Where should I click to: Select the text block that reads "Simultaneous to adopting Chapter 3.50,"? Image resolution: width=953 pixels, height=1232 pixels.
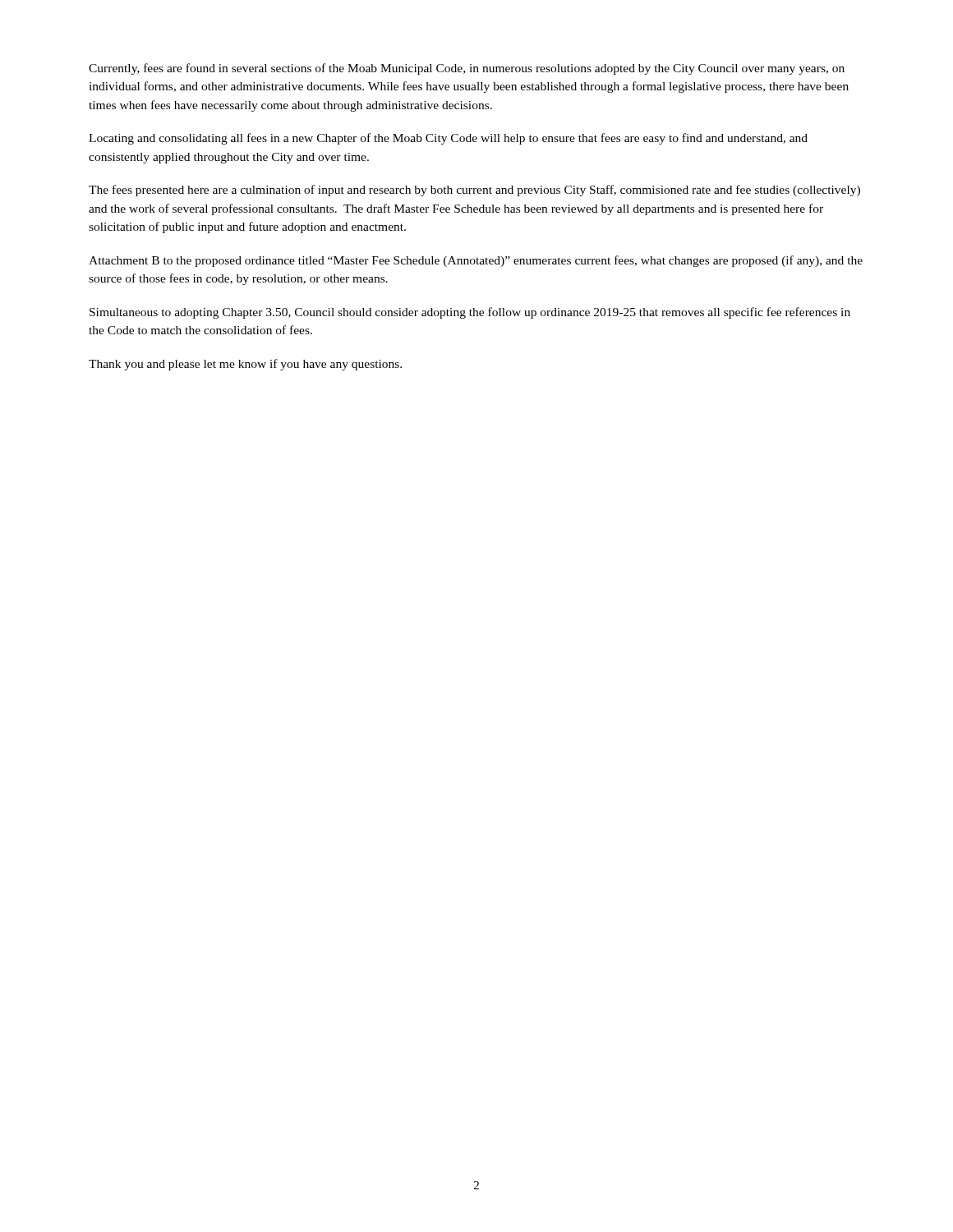click(470, 321)
